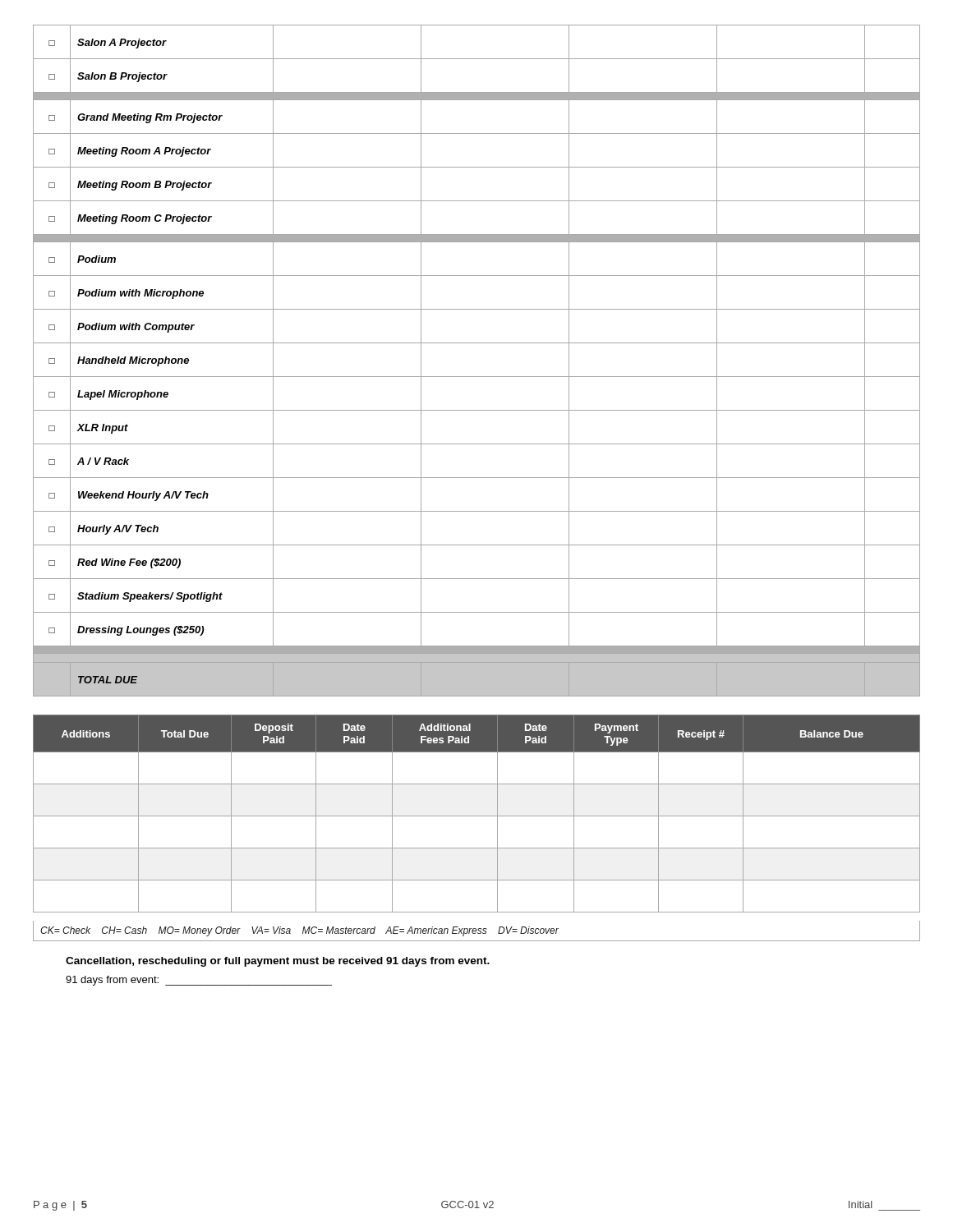
Task: Click on the passage starting "91 days from event: ____________________________"
Action: point(199,979)
